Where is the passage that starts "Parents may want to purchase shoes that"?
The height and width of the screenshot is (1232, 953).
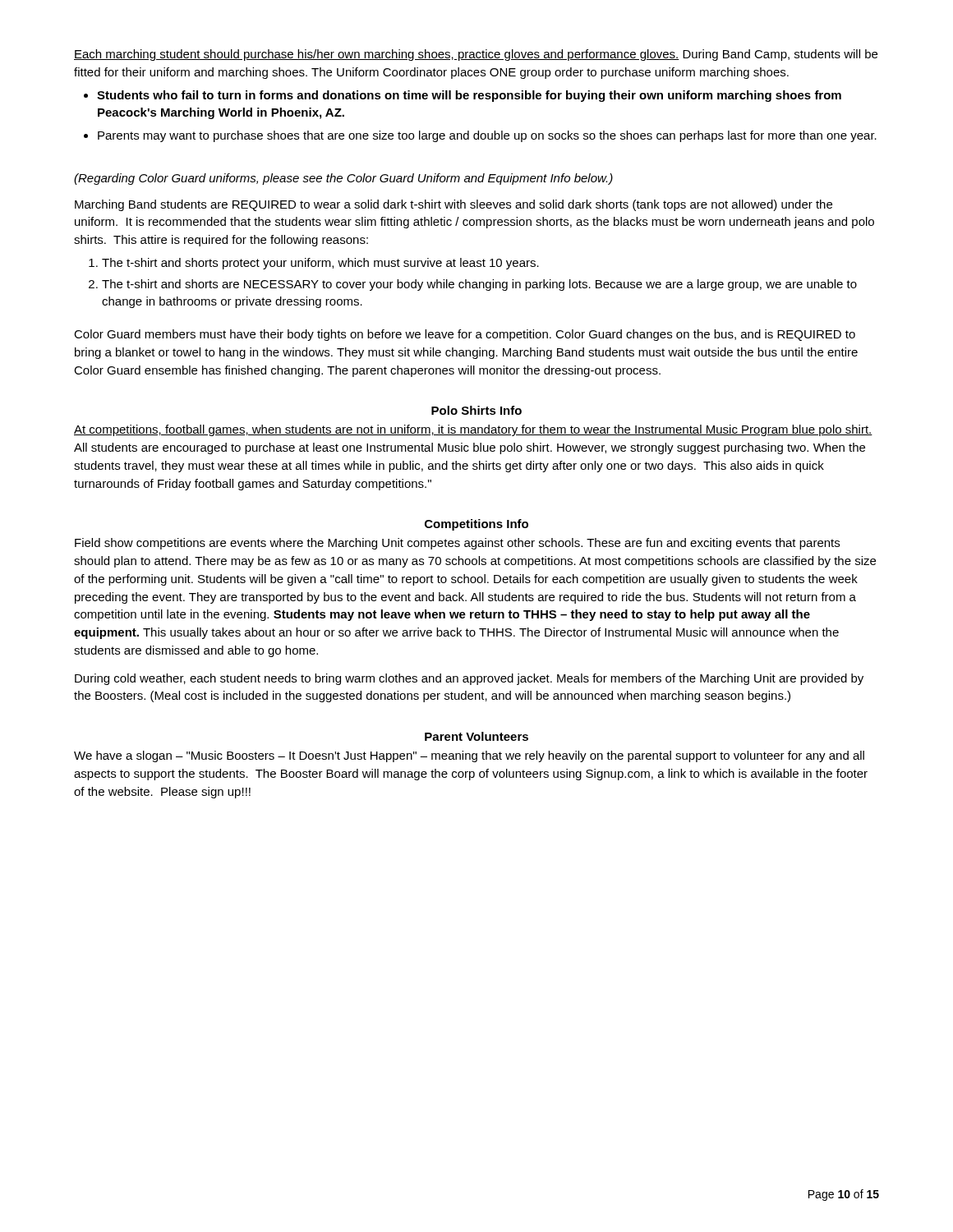[487, 135]
